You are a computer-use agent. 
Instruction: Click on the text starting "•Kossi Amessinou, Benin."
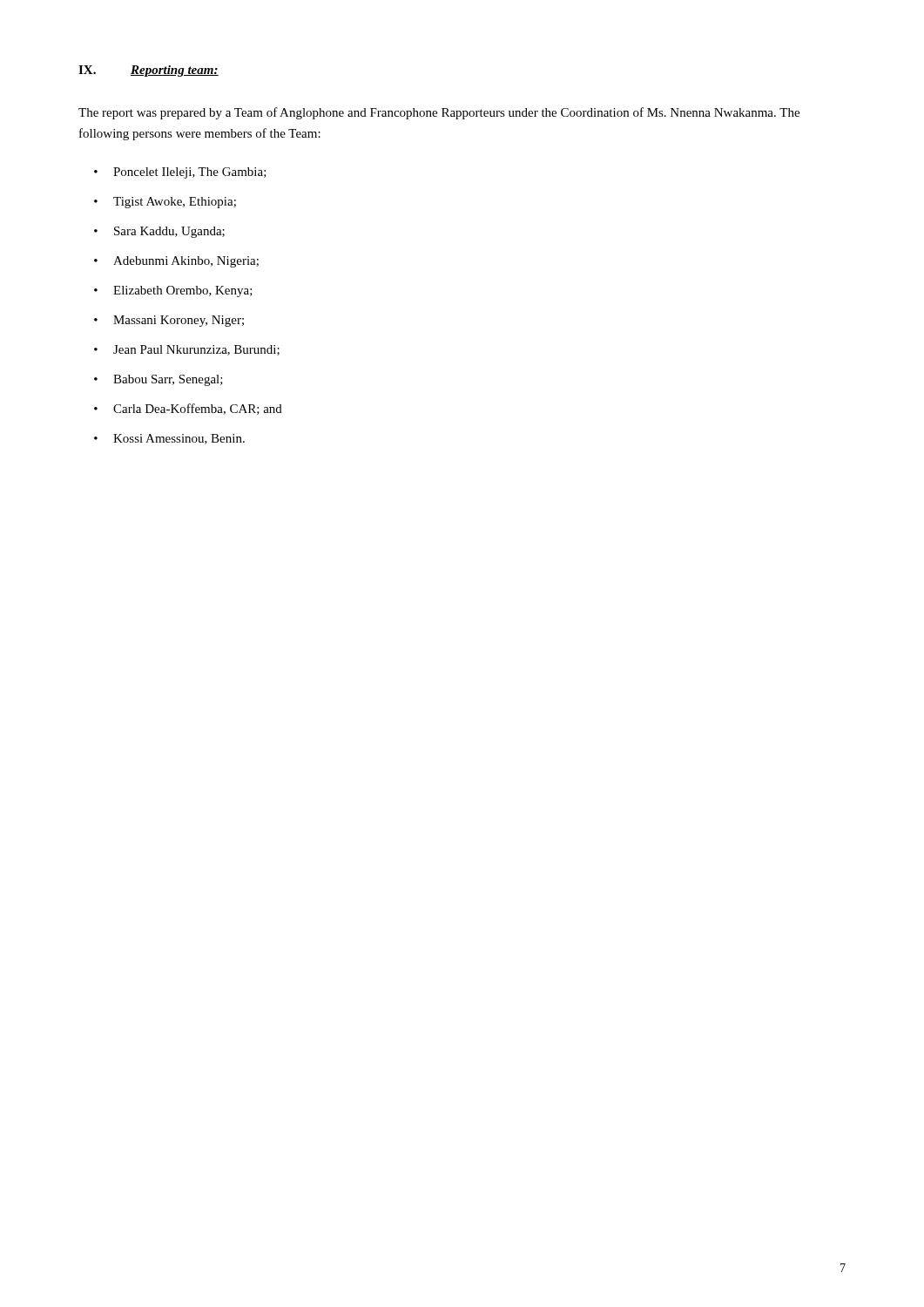click(x=162, y=438)
